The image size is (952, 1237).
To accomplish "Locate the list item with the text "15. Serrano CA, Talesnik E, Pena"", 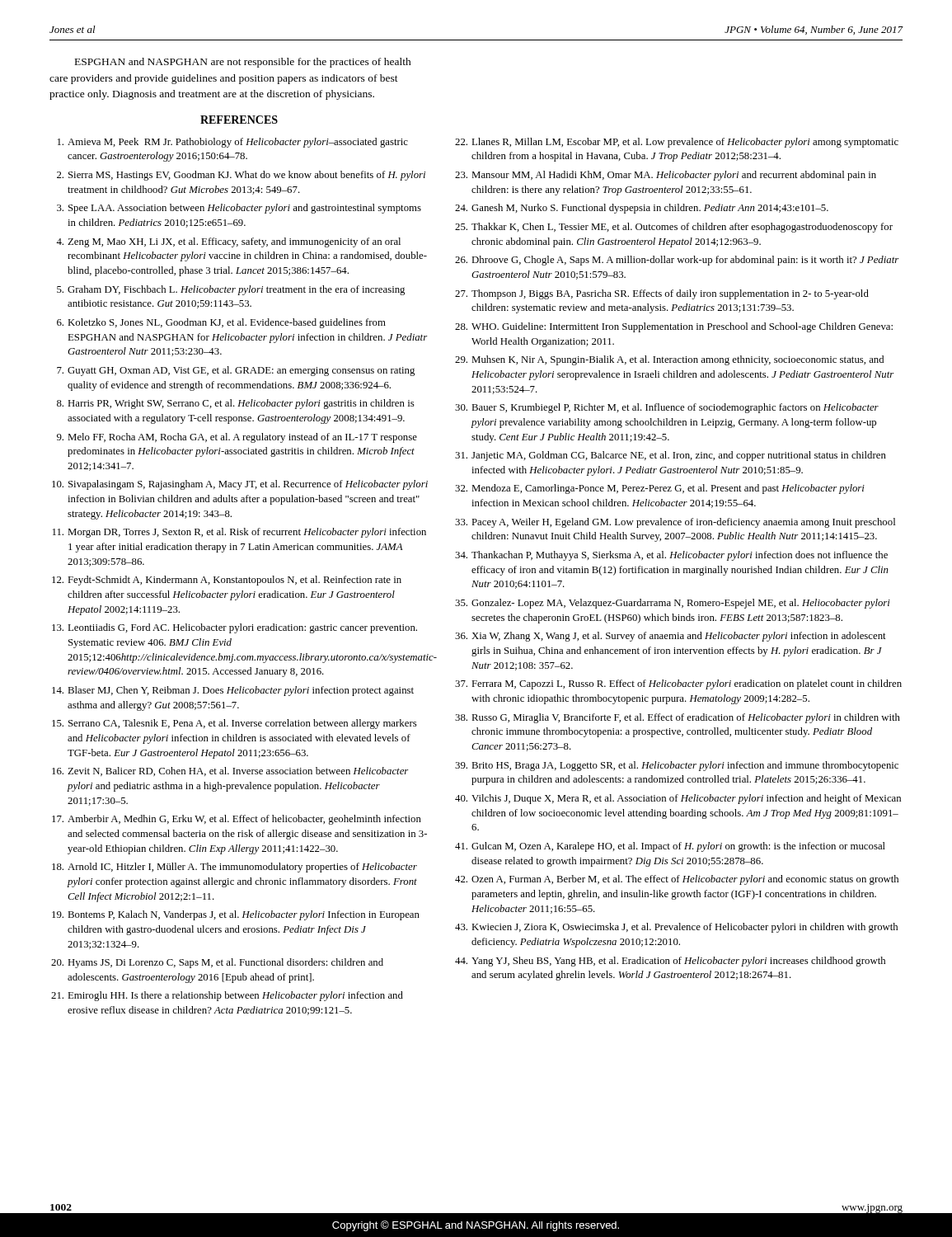I will pyautogui.click(x=239, y=739).
